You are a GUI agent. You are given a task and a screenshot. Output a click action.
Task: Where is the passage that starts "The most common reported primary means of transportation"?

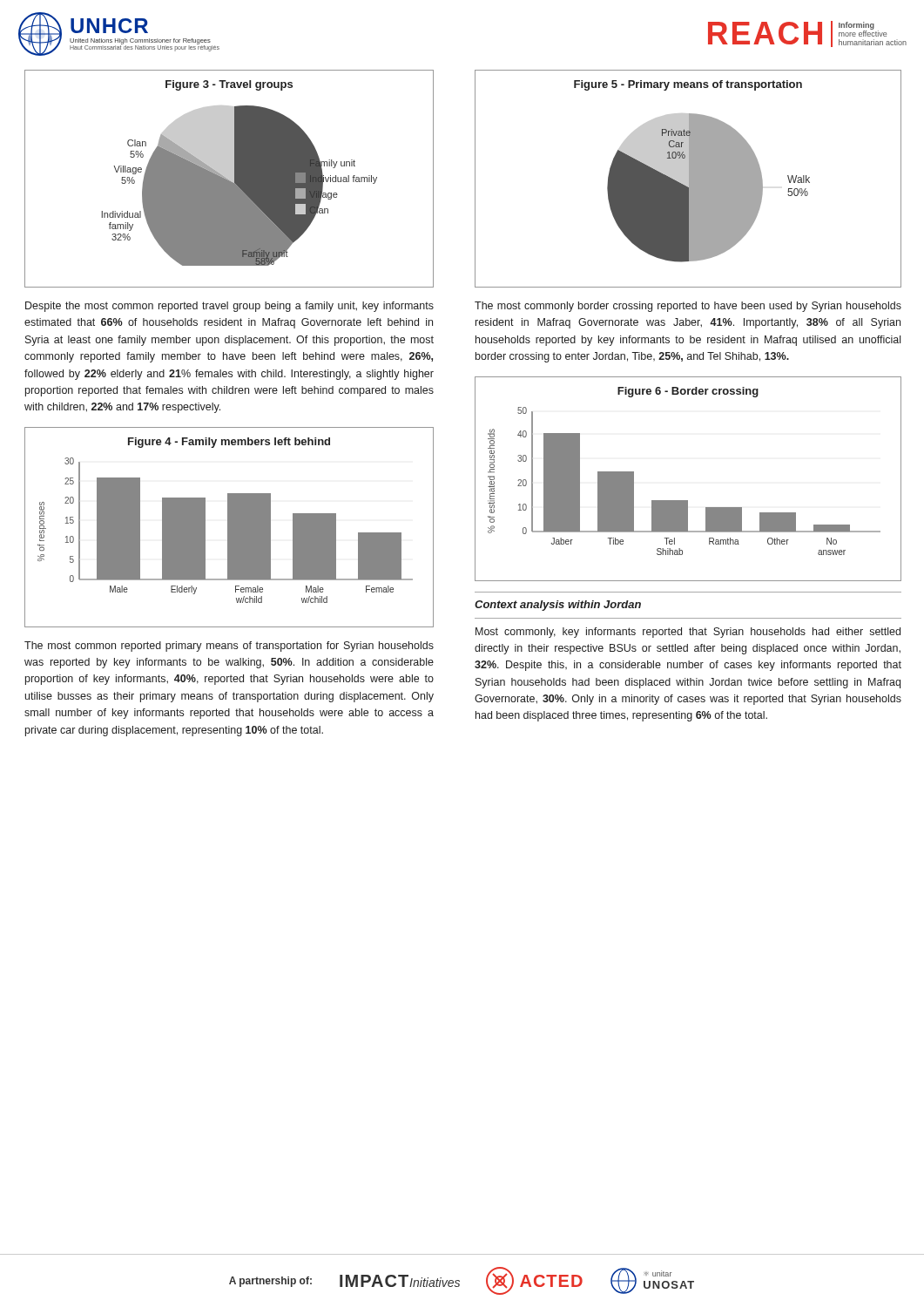(x=229, y=688)
